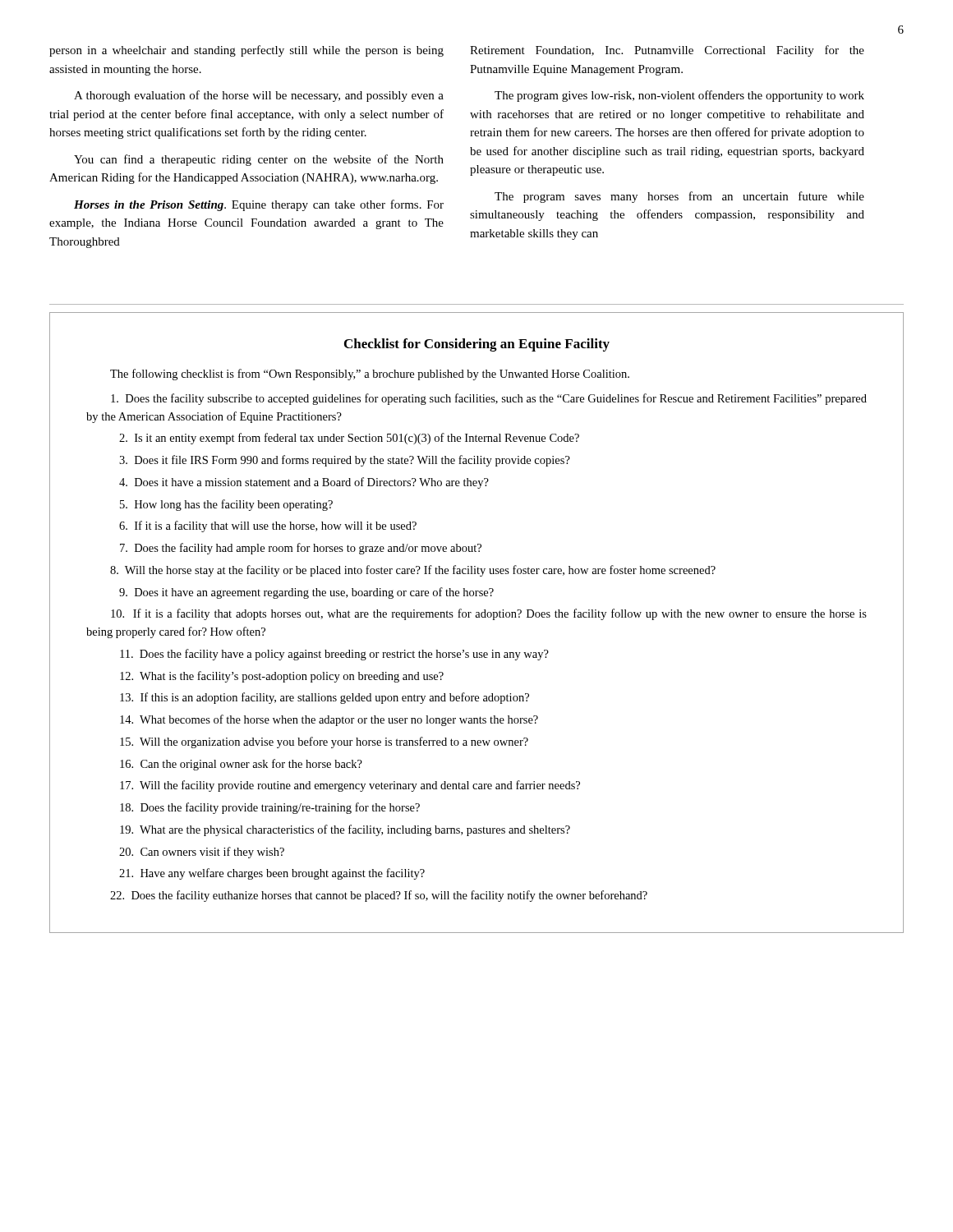Point to the passage starting "11. Does the facility"

[334, 654]
